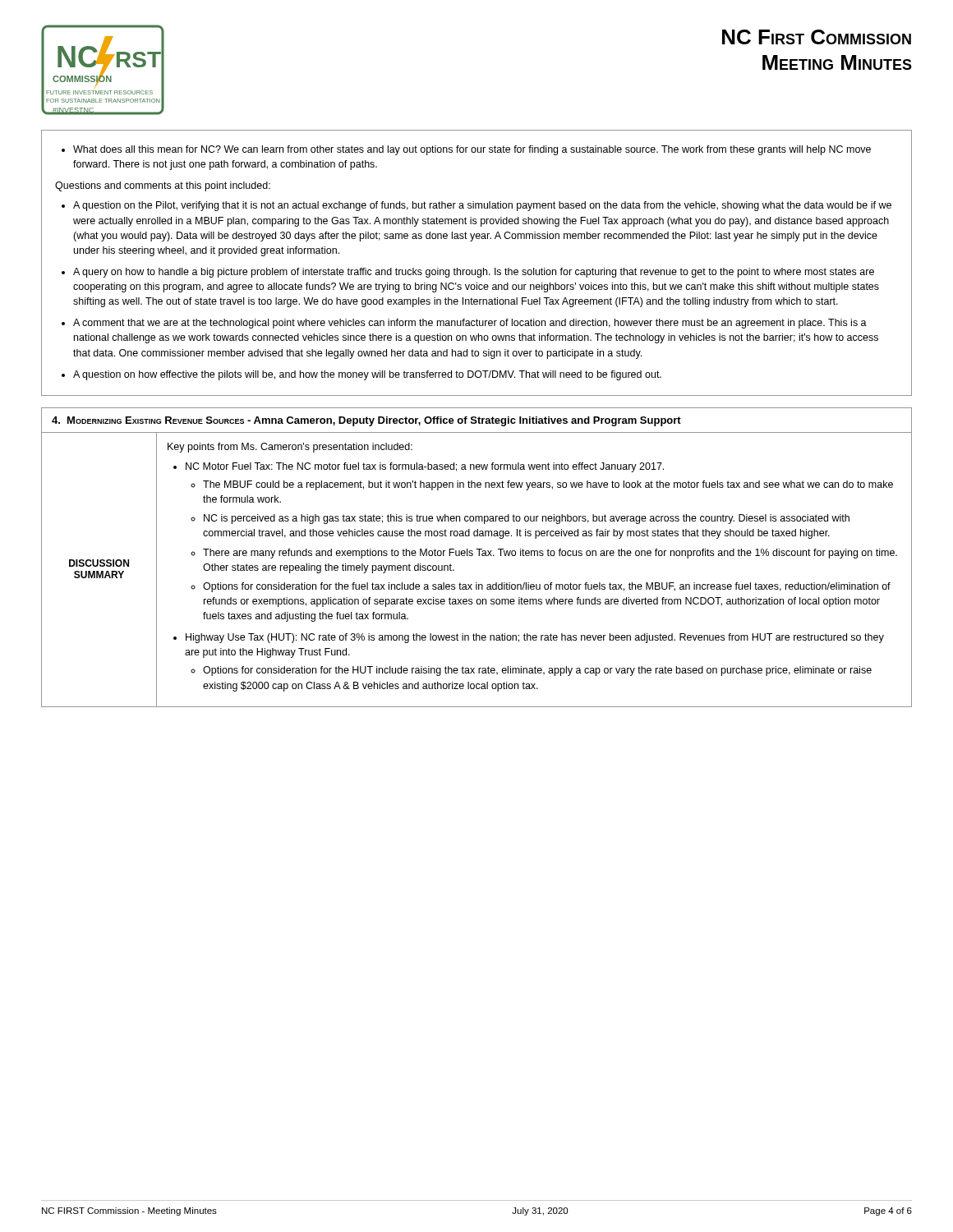The width and height of the screenshot is (953, 1232).
Task: Select the block starting "4. Modernizing Existing Revenue Sources"
Action: click(x=366, y=420)
